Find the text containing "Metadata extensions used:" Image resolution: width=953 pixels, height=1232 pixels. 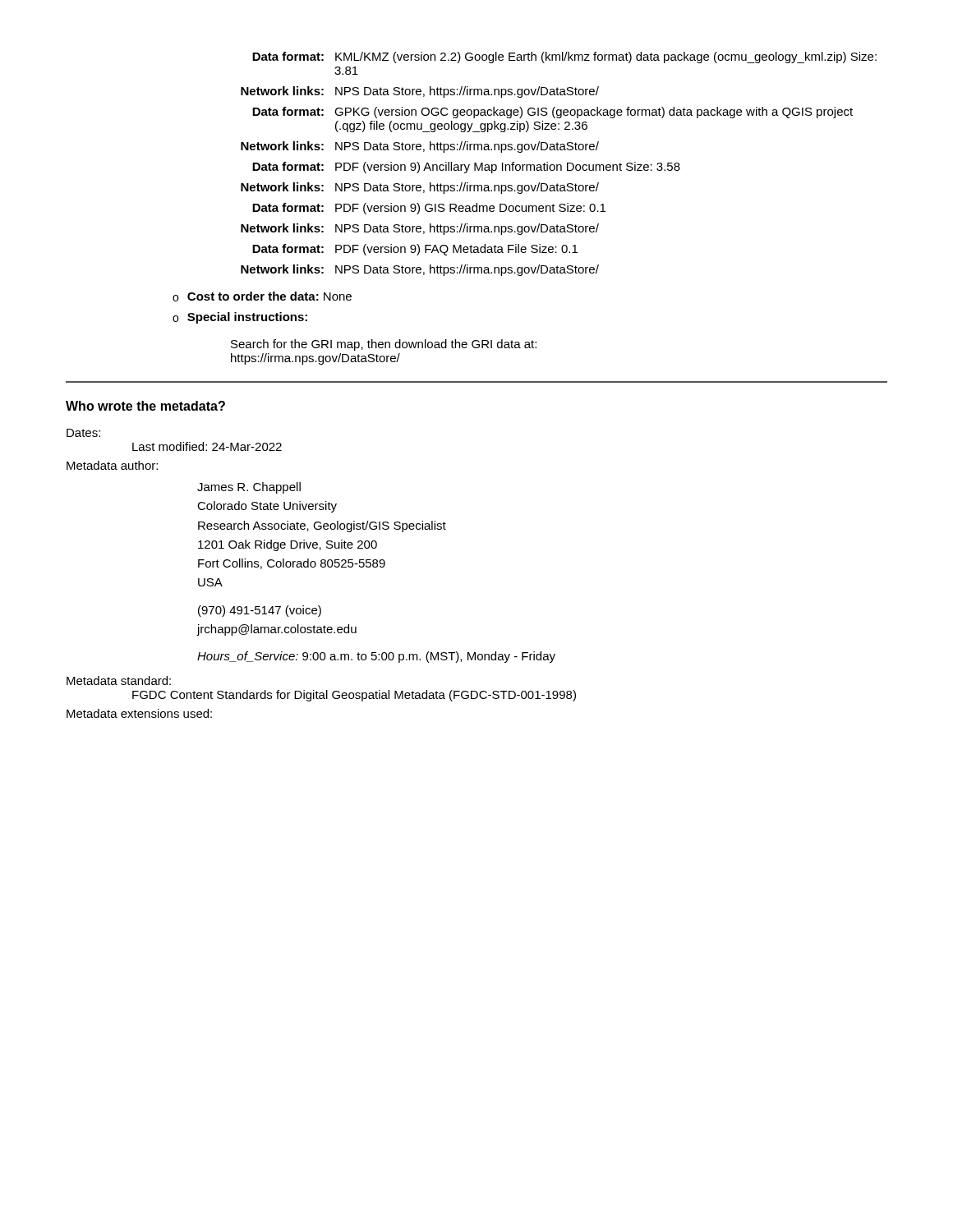coord(139,714)
